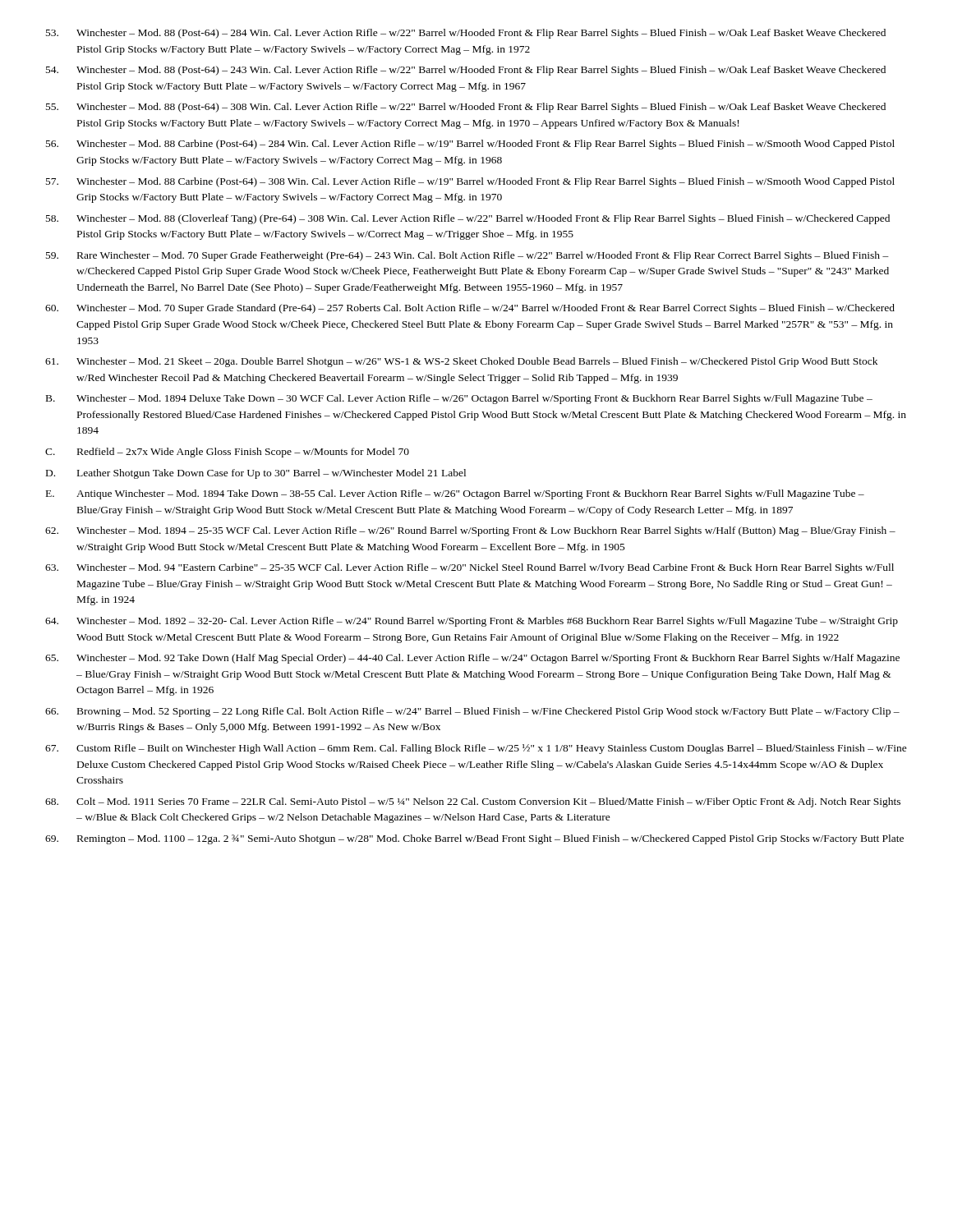Image resolution: width=953 pixels, height=1232 pixels.
Task: Point to the block beginning "63. Winchester – Mod."
Action: (476, 584)
